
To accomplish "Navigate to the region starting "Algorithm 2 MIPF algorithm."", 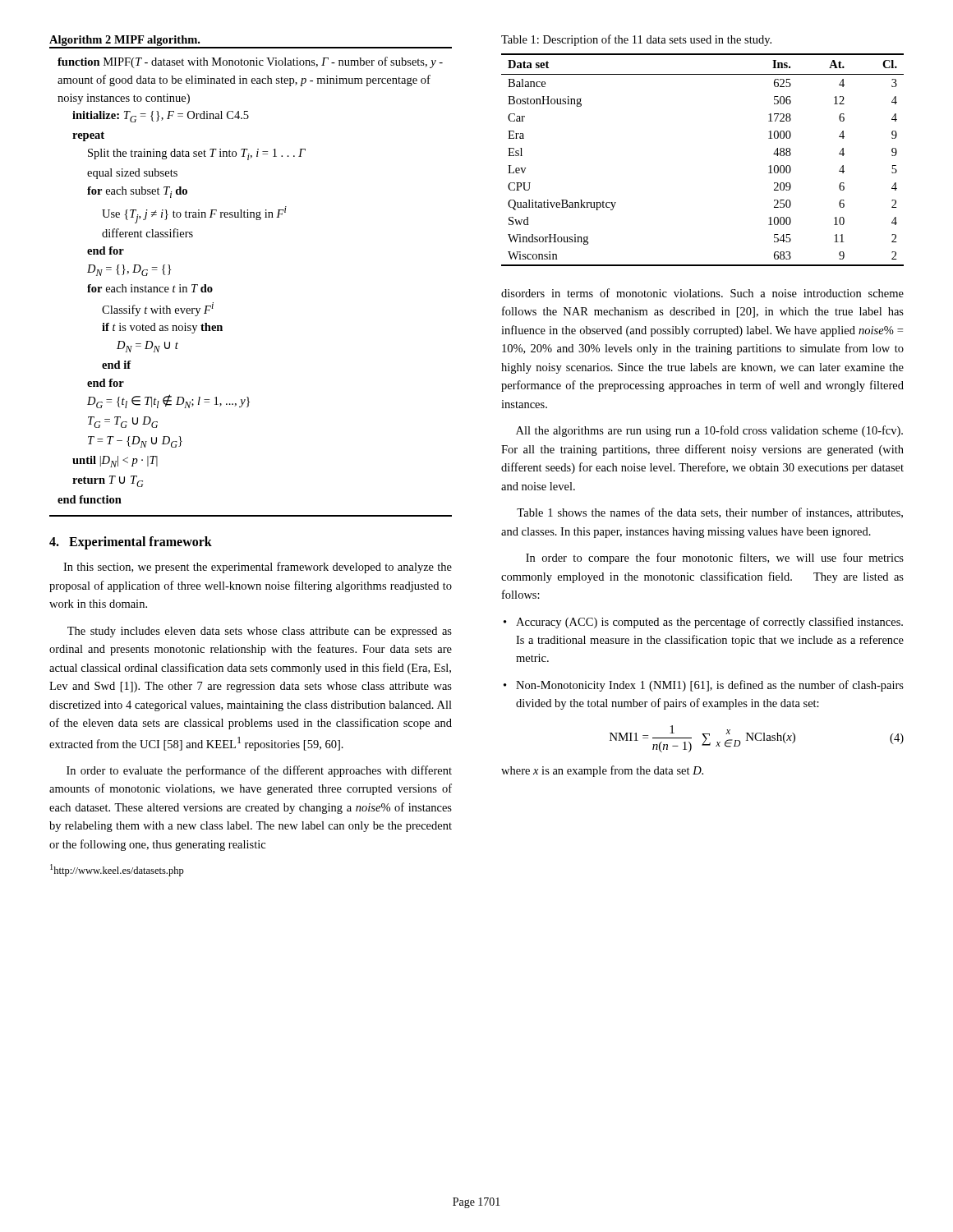I will [125, 39].
